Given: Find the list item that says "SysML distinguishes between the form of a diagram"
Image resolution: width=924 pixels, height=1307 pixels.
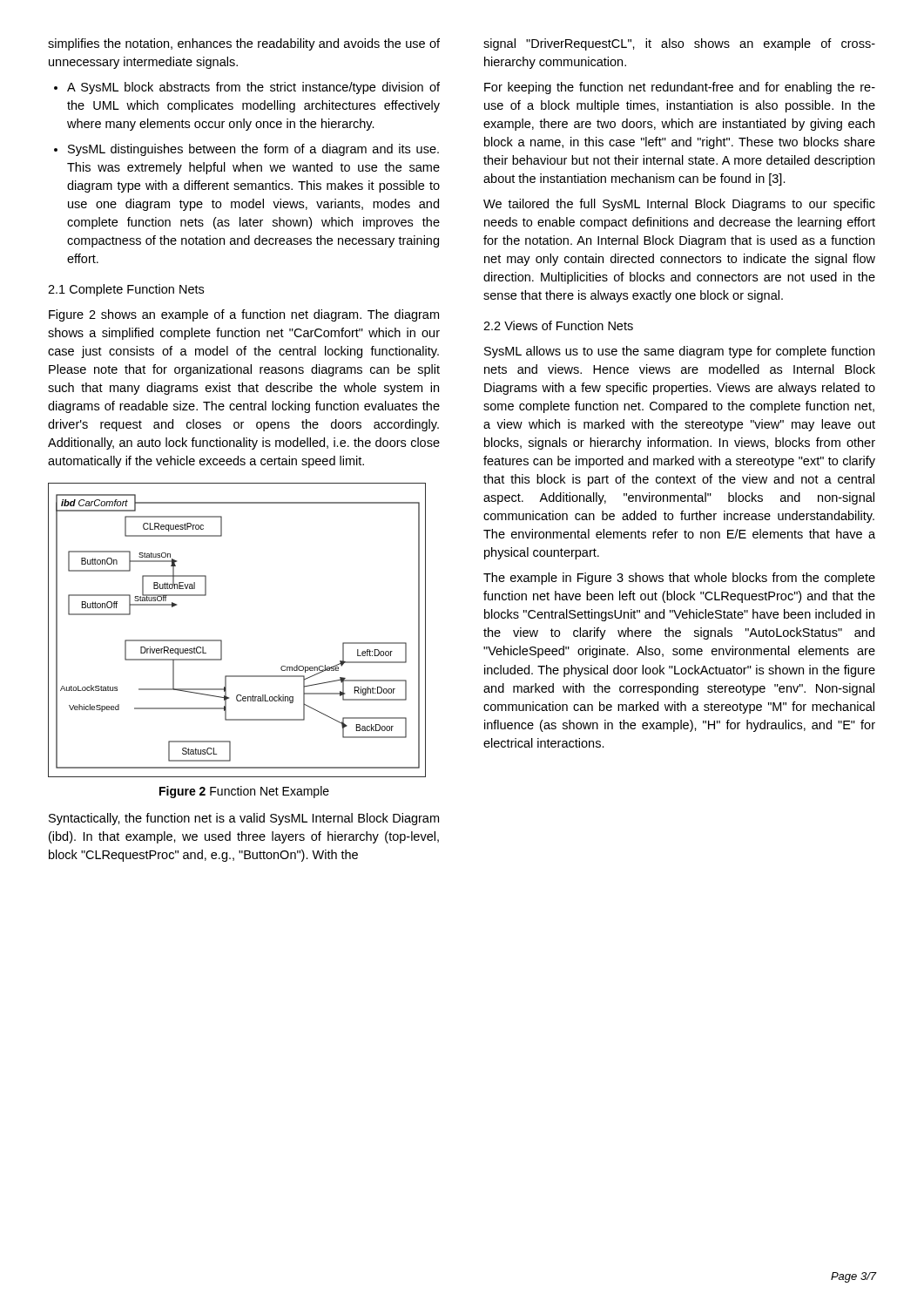Looking at the screenshot, I should point(253,204).
